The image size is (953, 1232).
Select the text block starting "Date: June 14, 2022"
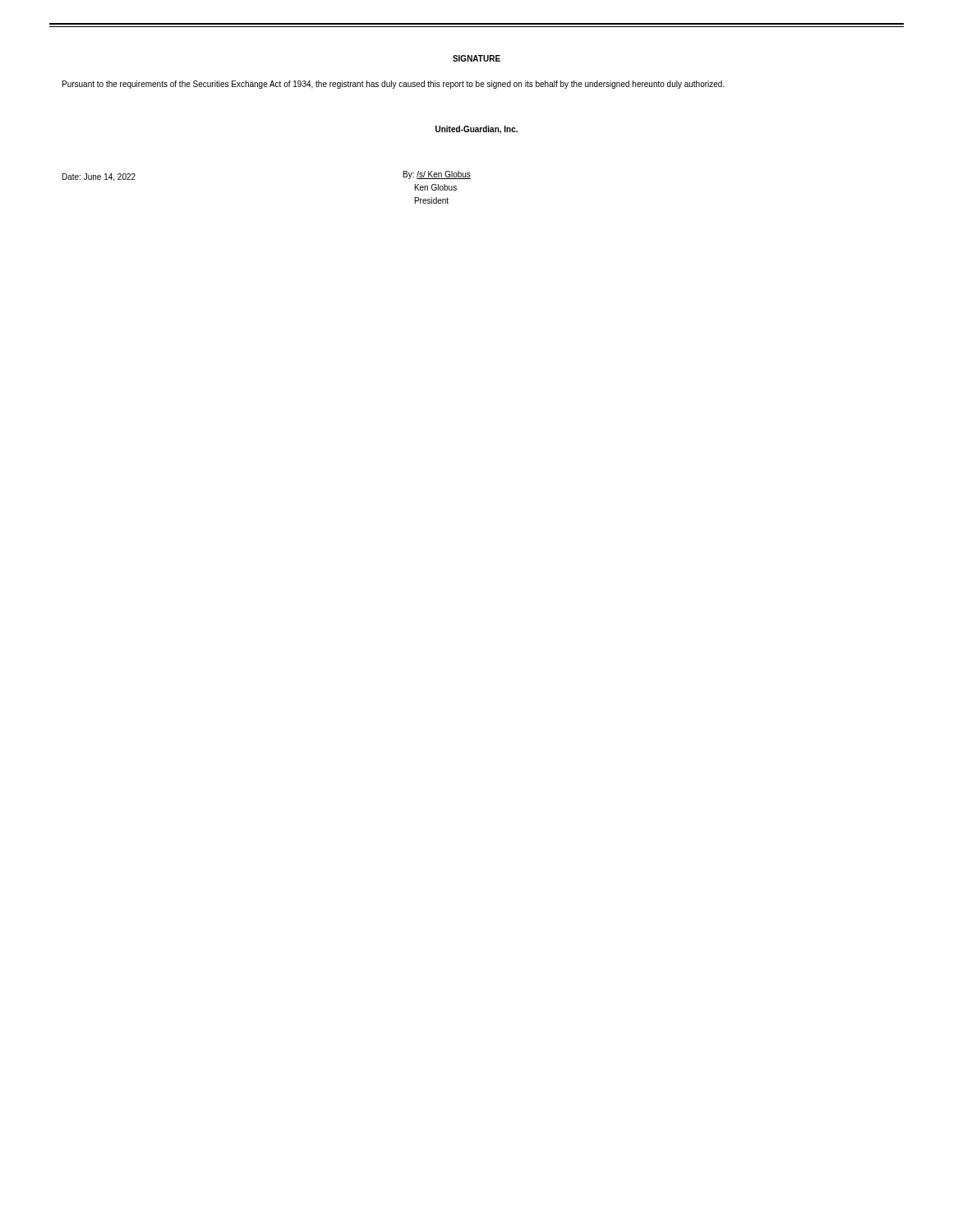[x=99, y=177]
